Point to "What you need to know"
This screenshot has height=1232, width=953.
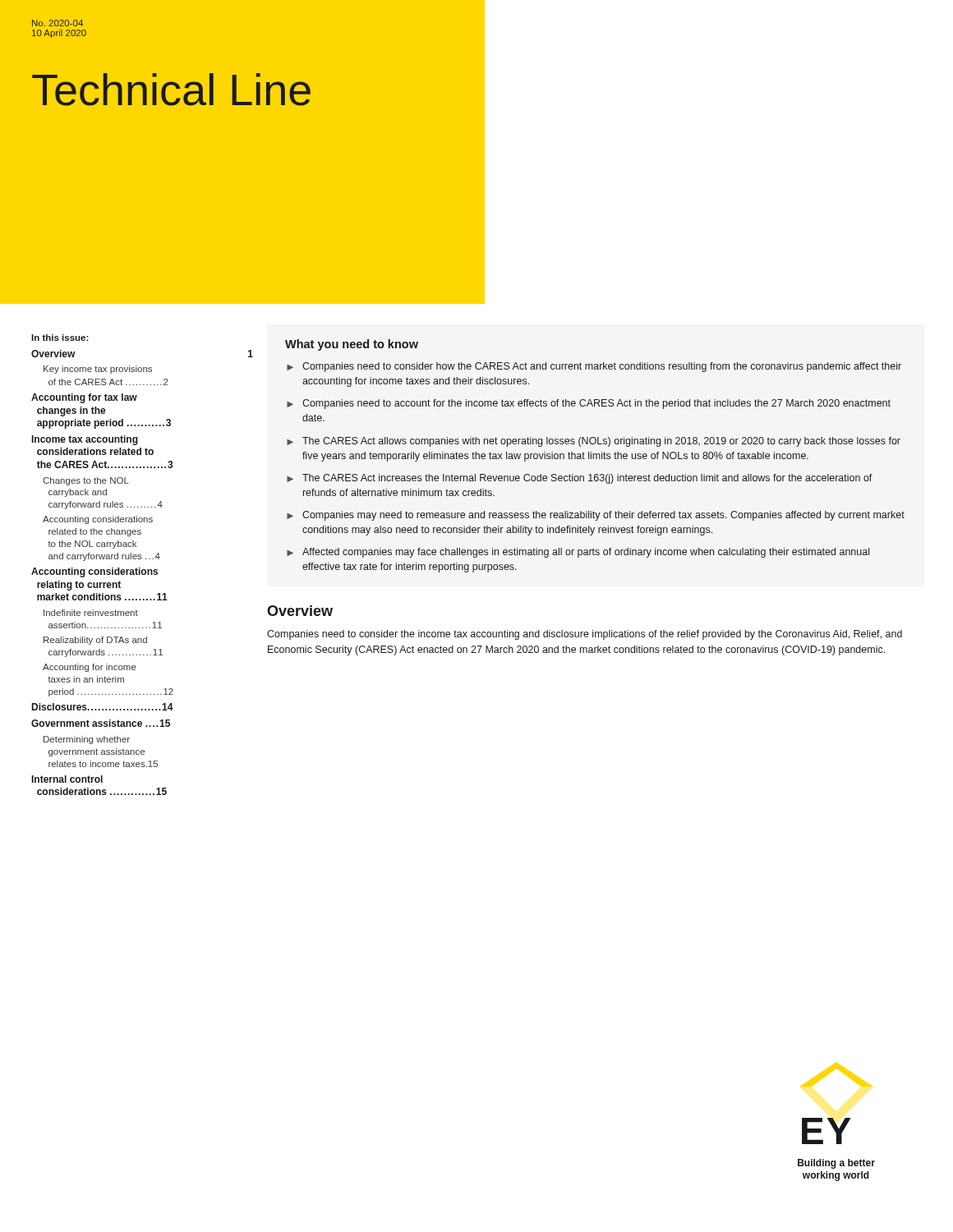pos(352,344)
